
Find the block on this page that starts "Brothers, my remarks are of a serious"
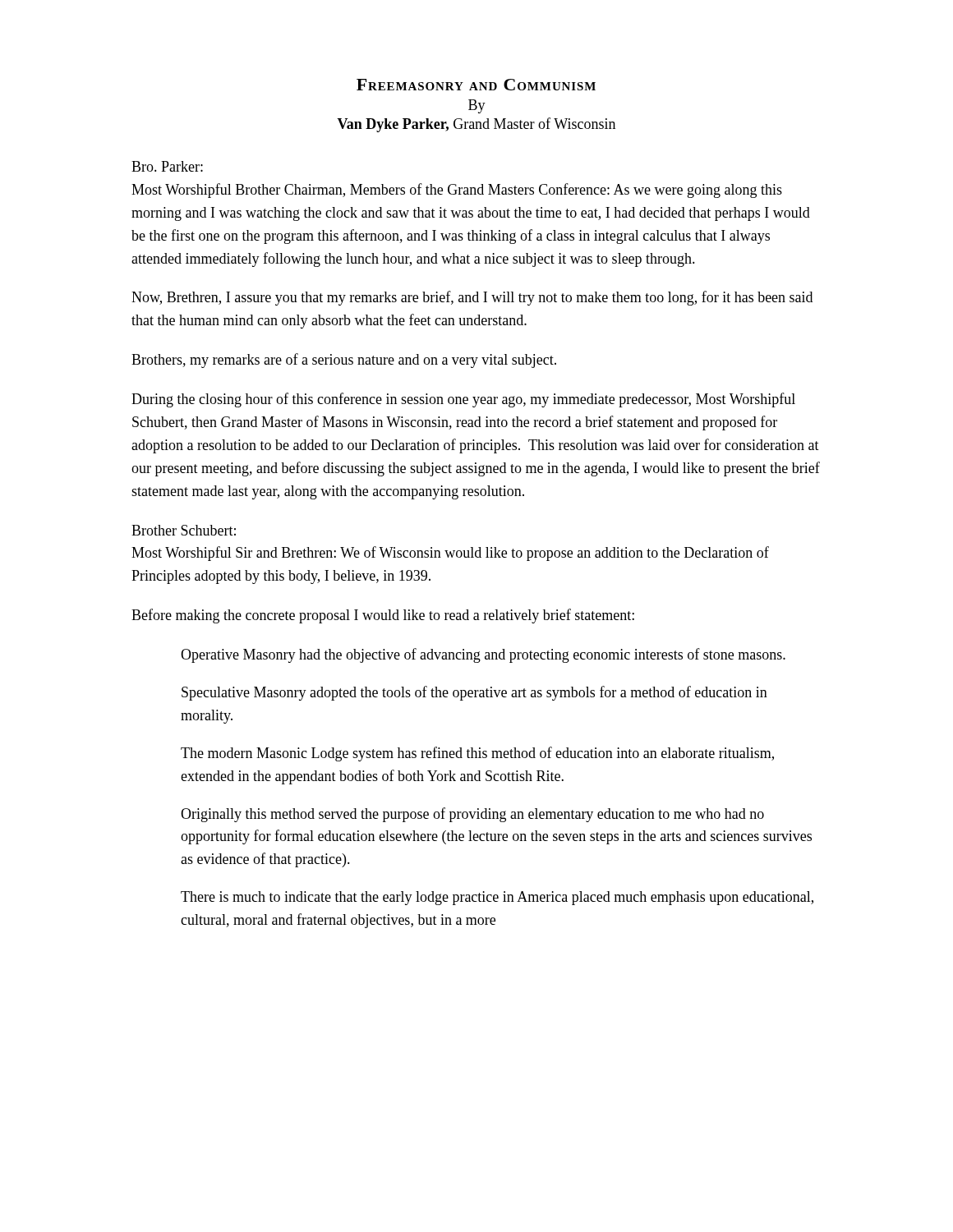(x=344, y=360)
